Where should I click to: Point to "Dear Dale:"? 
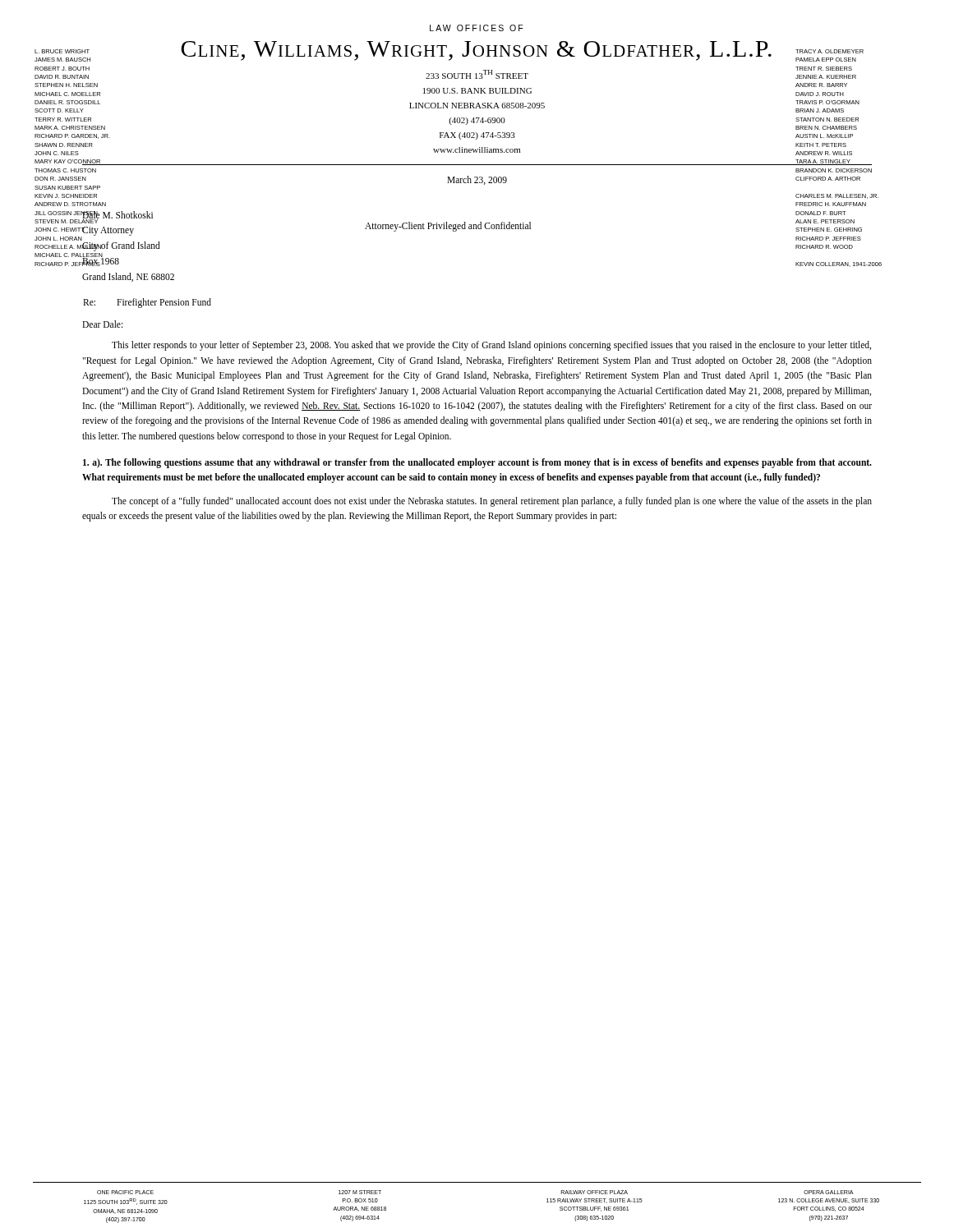pos(103,325)
